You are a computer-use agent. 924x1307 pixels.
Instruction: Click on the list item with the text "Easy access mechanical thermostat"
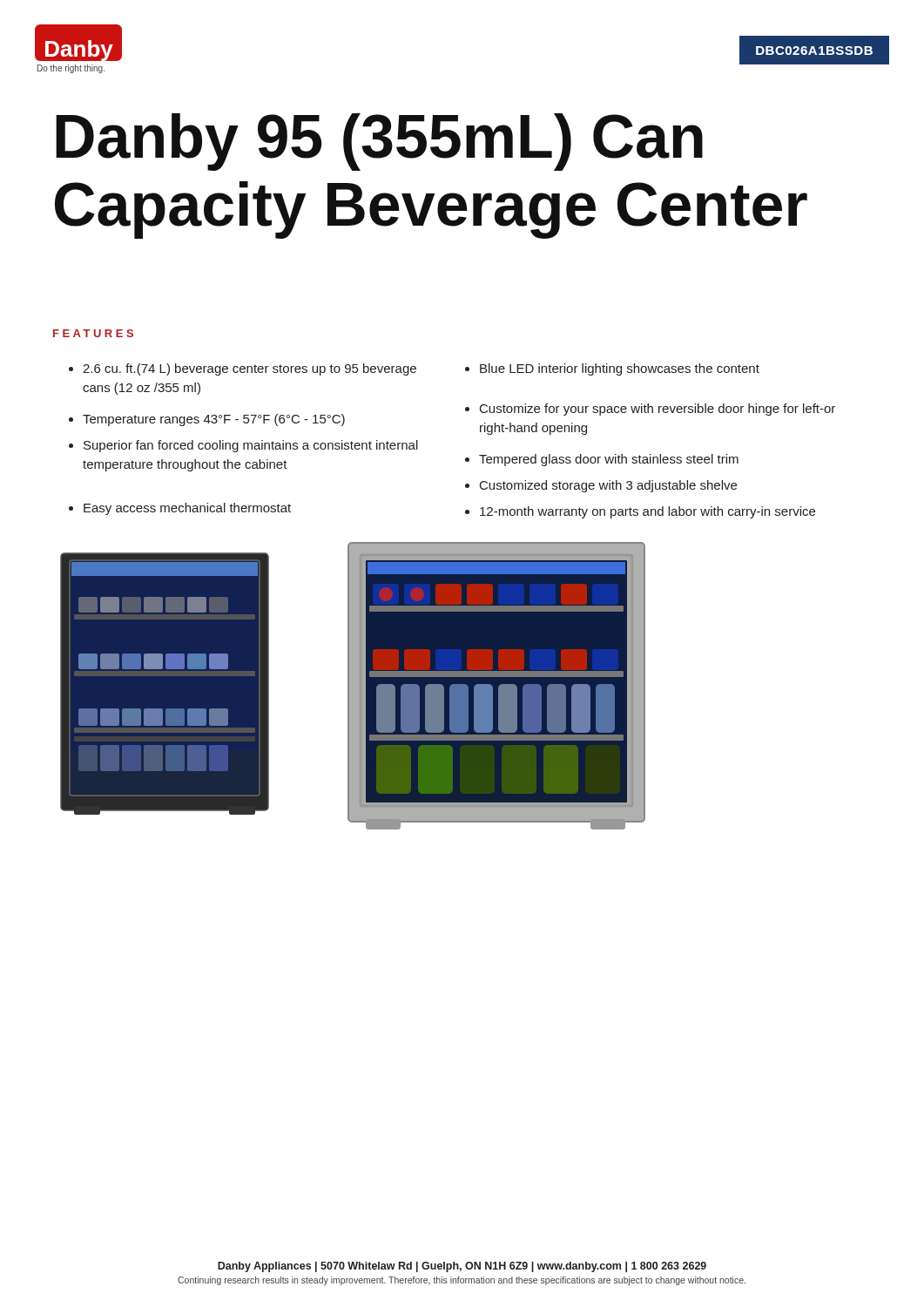coord(253,508)
